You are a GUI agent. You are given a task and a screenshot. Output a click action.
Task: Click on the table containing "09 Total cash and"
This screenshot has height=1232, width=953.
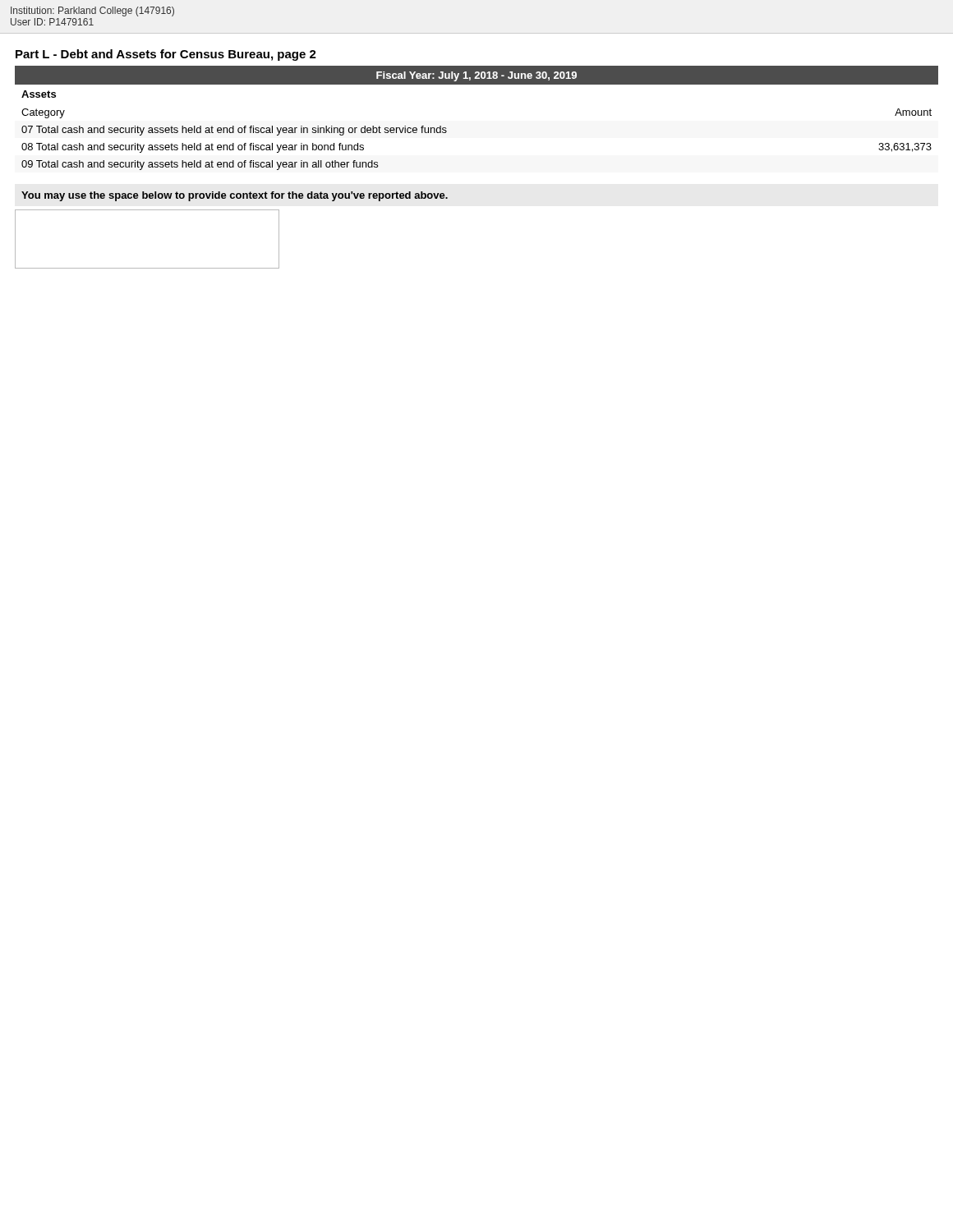[476, 129]
